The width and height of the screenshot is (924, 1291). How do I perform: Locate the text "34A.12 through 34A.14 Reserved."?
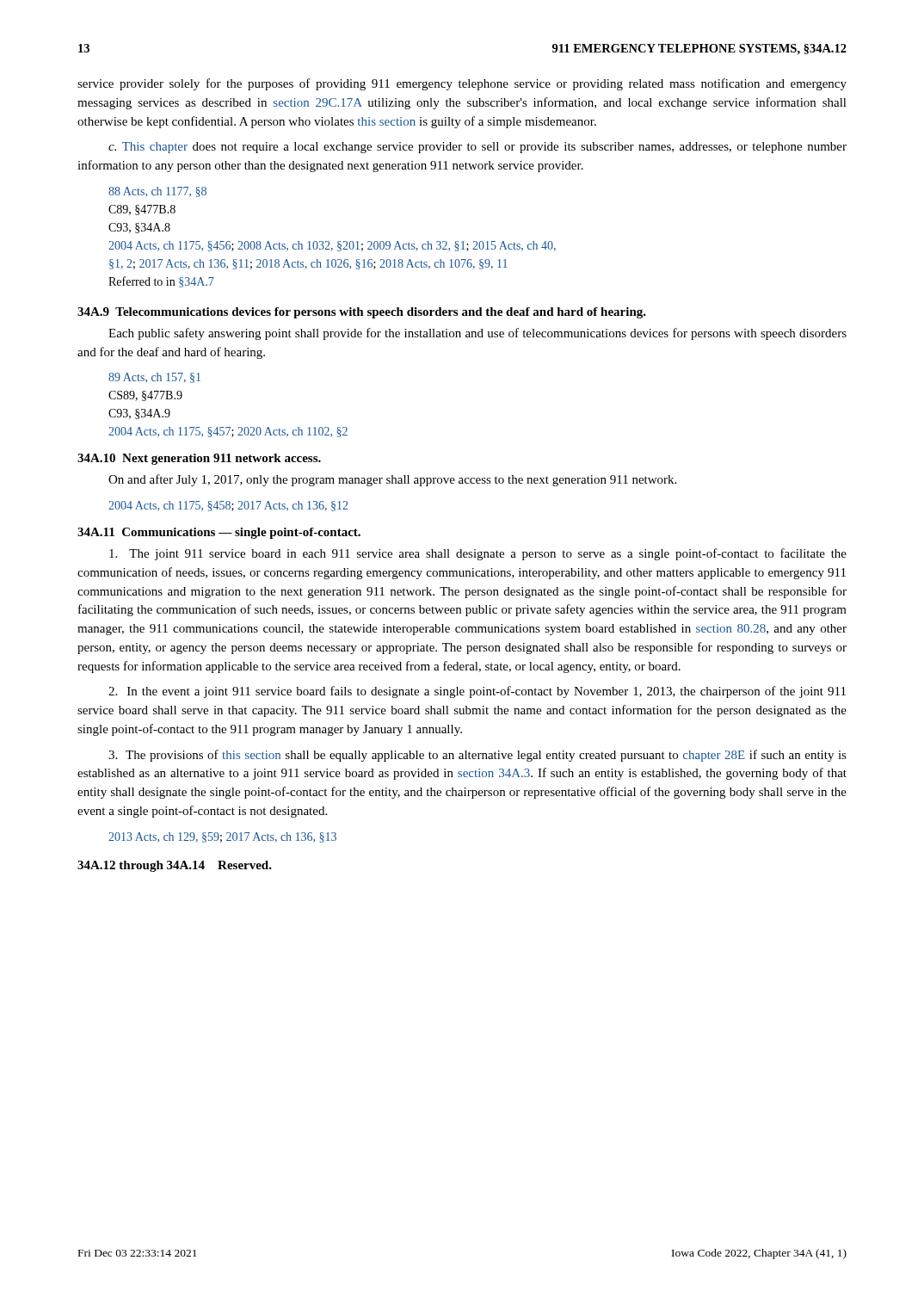(x=175, y=865)
